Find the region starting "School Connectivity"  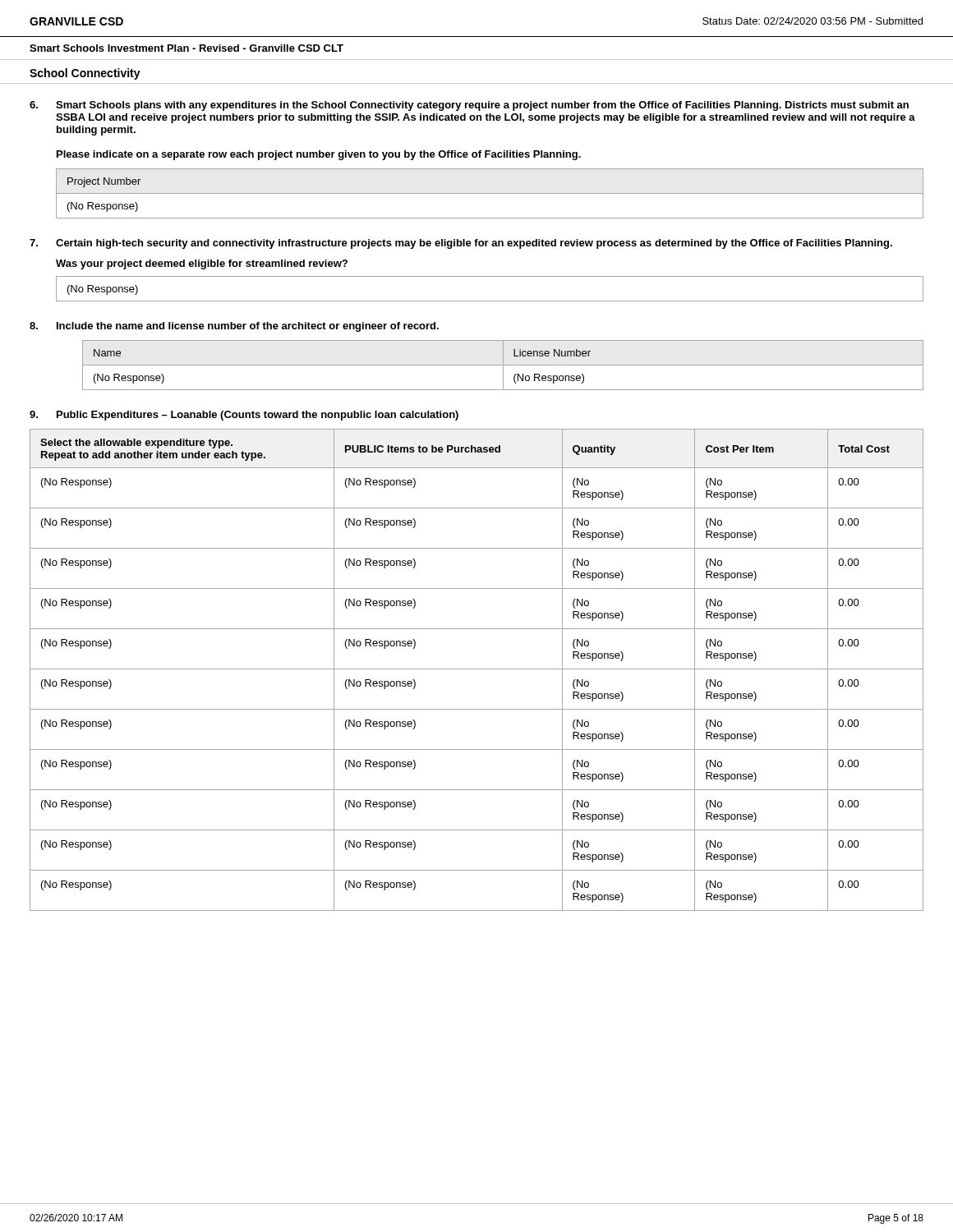click(x=85, y=73)
